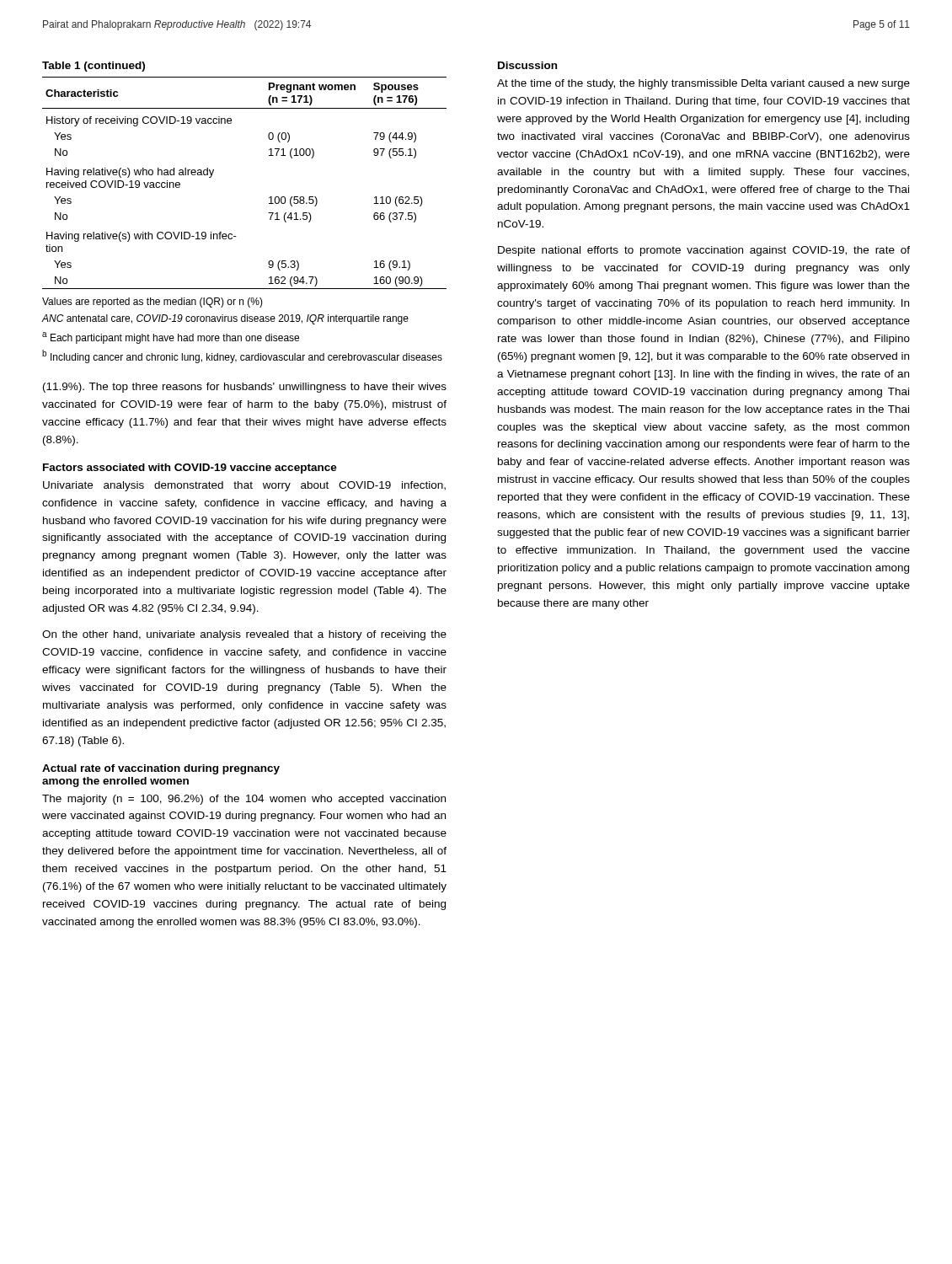This screenshot has width=952, height=1264.
Task: Point to the element starting "Despite national efforts to"
Action: pyautogui.click(x=703, y=426)
